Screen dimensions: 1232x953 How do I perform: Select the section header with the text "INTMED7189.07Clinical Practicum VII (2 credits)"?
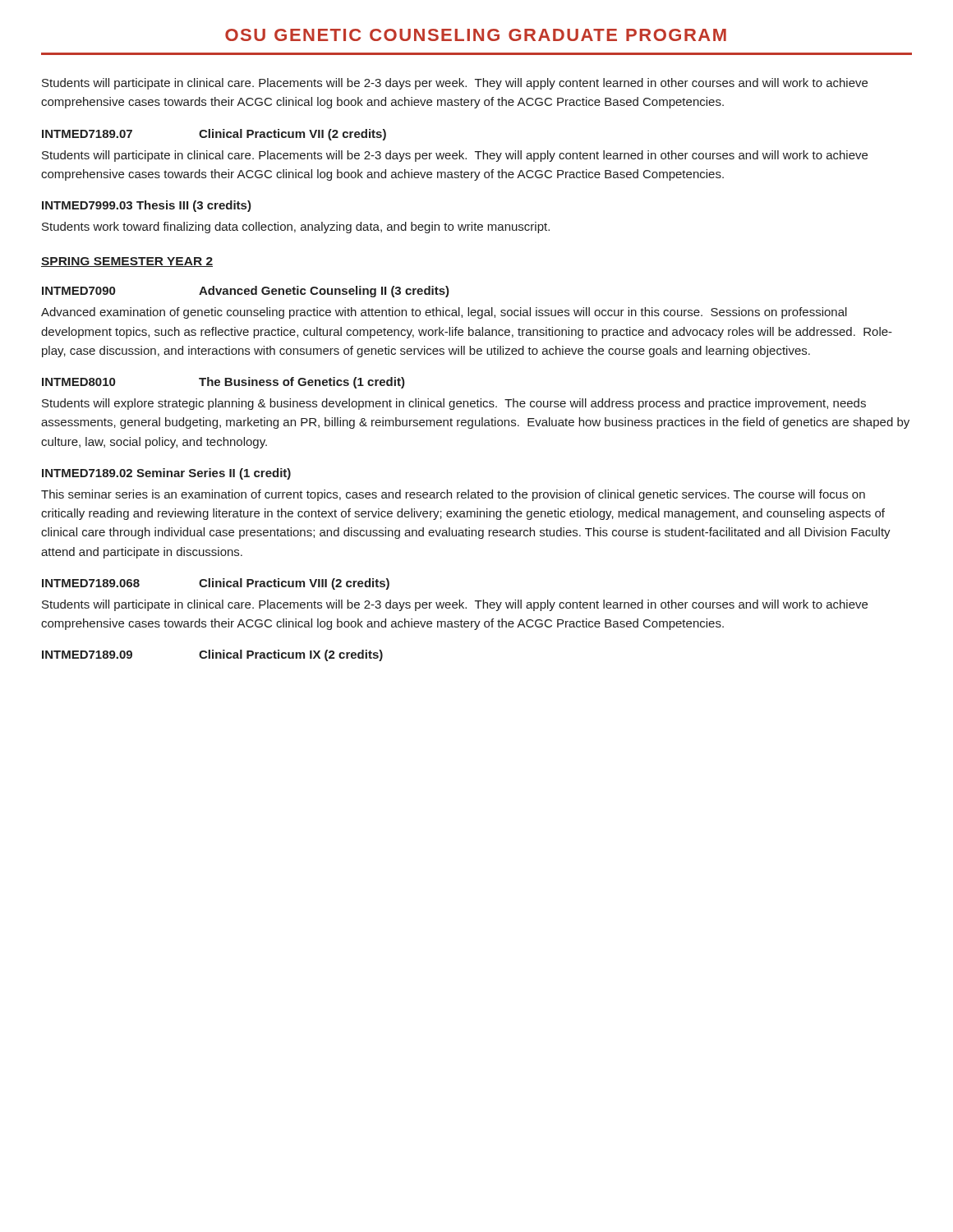point(214,133)
